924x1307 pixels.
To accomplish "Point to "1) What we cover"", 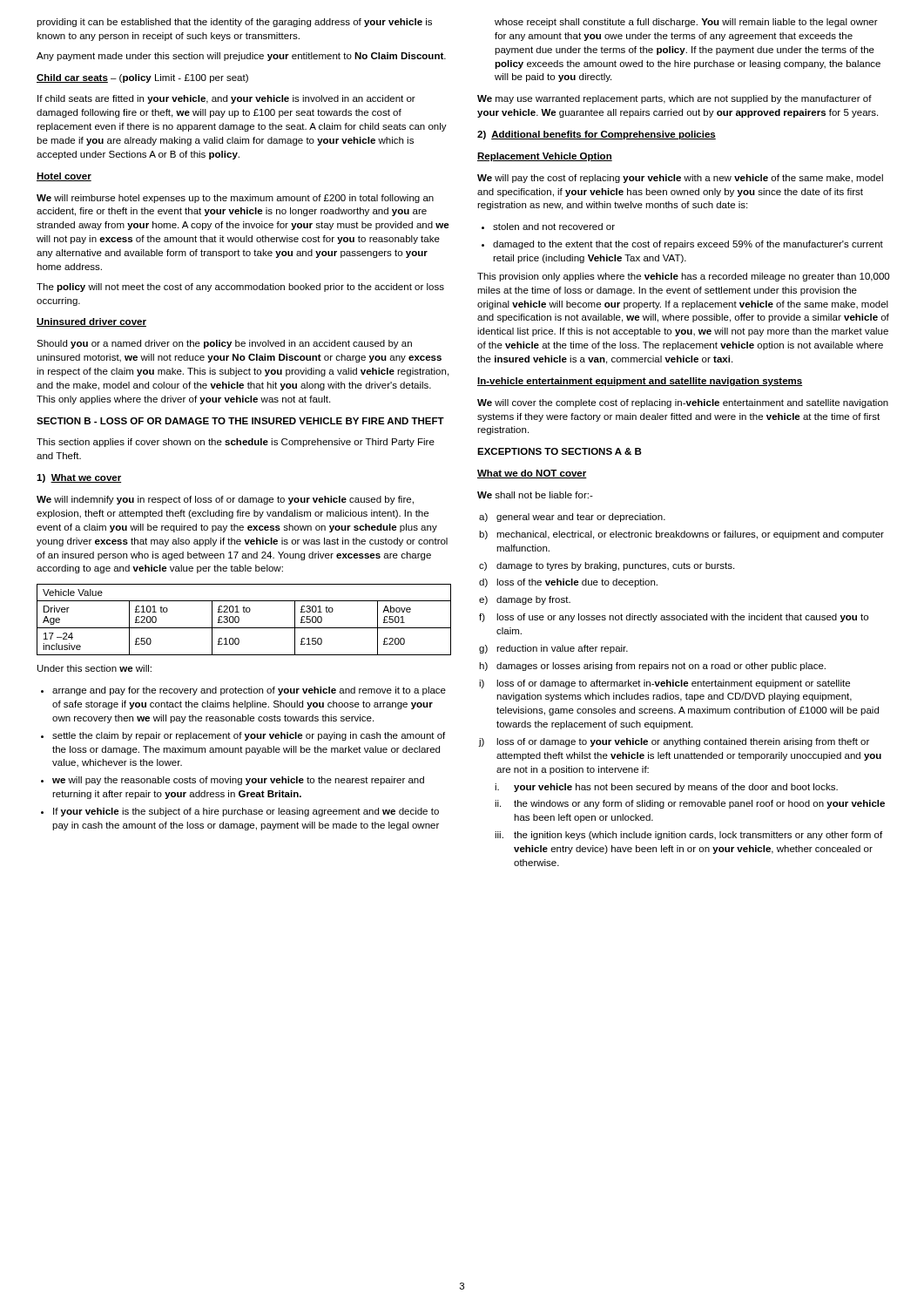I will pos(79,478).
